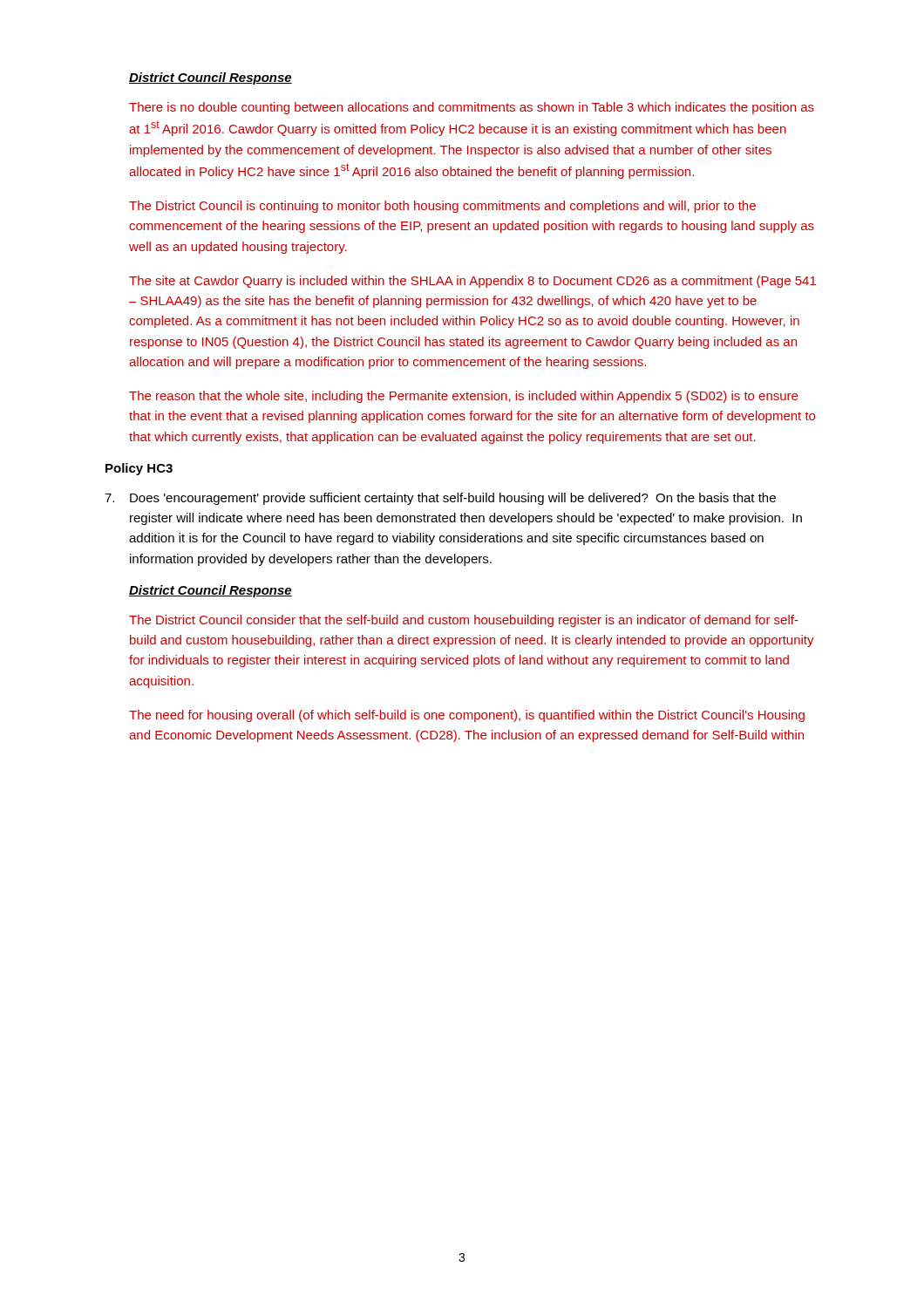Click the passage that begins "7. Does 'encouragement' provide sufficient"
This screenshot has width=924, height=1308.
point(462,528)
